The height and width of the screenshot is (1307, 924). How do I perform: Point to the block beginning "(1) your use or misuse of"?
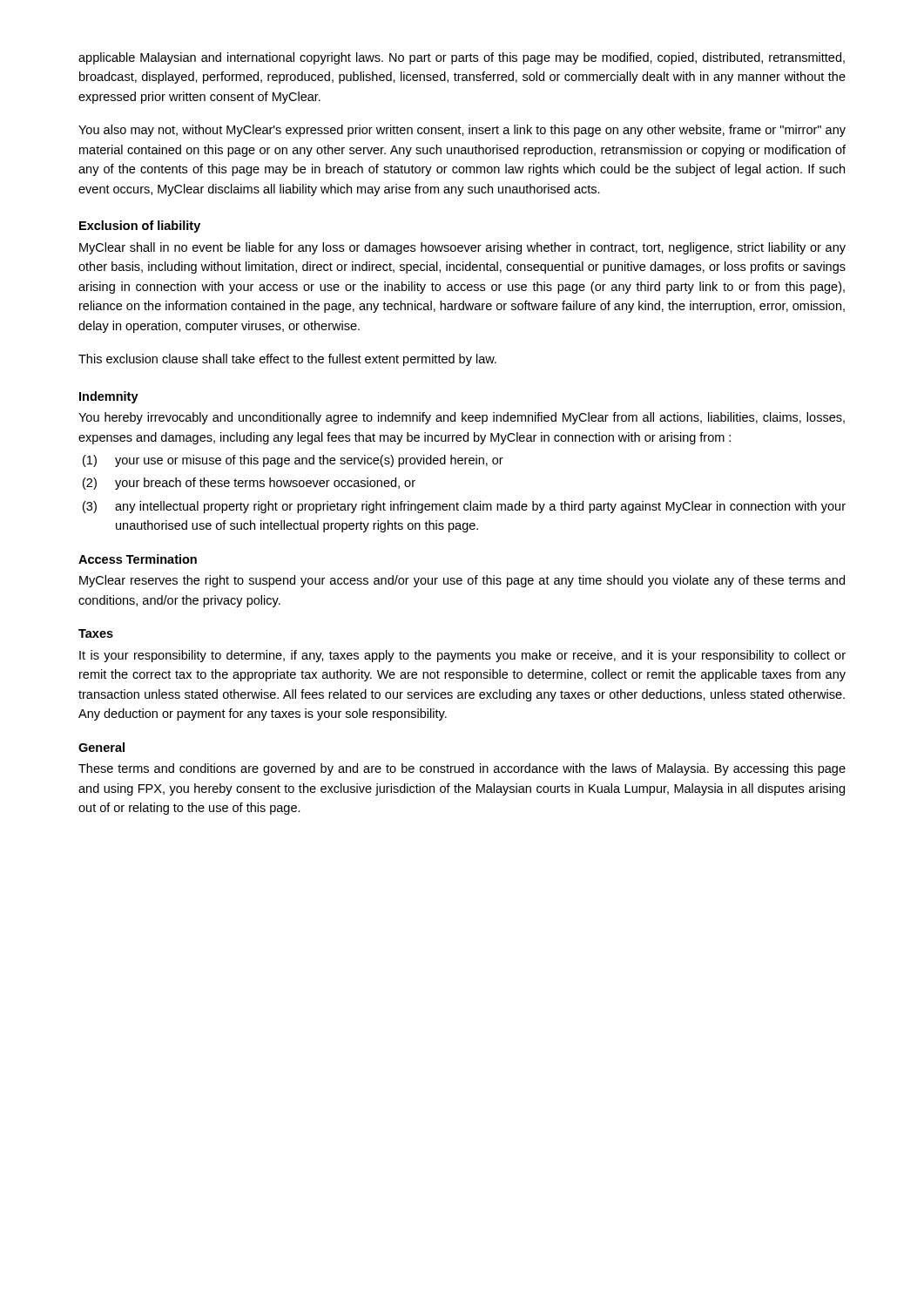click(462, 460)
